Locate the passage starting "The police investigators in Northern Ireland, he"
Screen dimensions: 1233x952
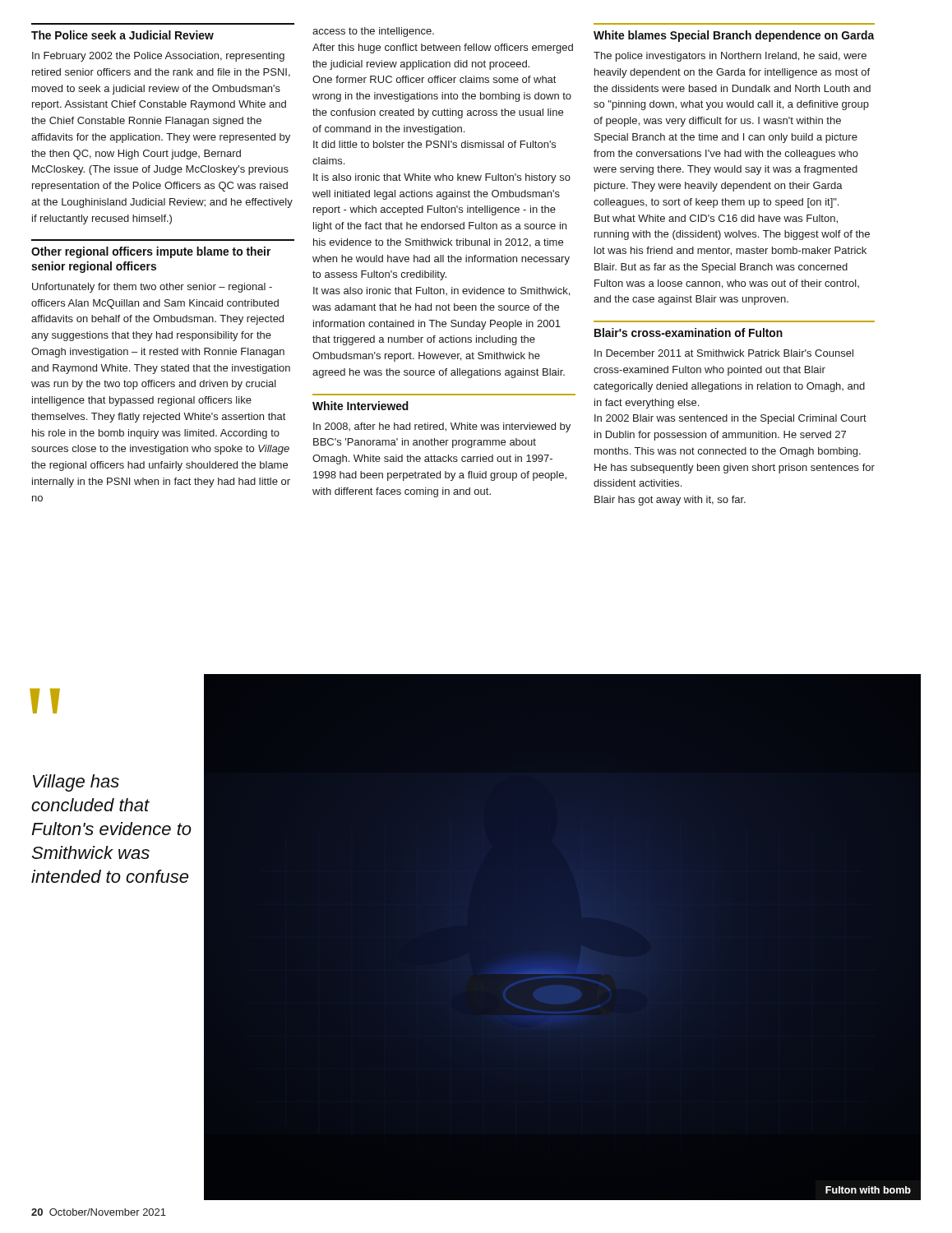click(734, 178)
